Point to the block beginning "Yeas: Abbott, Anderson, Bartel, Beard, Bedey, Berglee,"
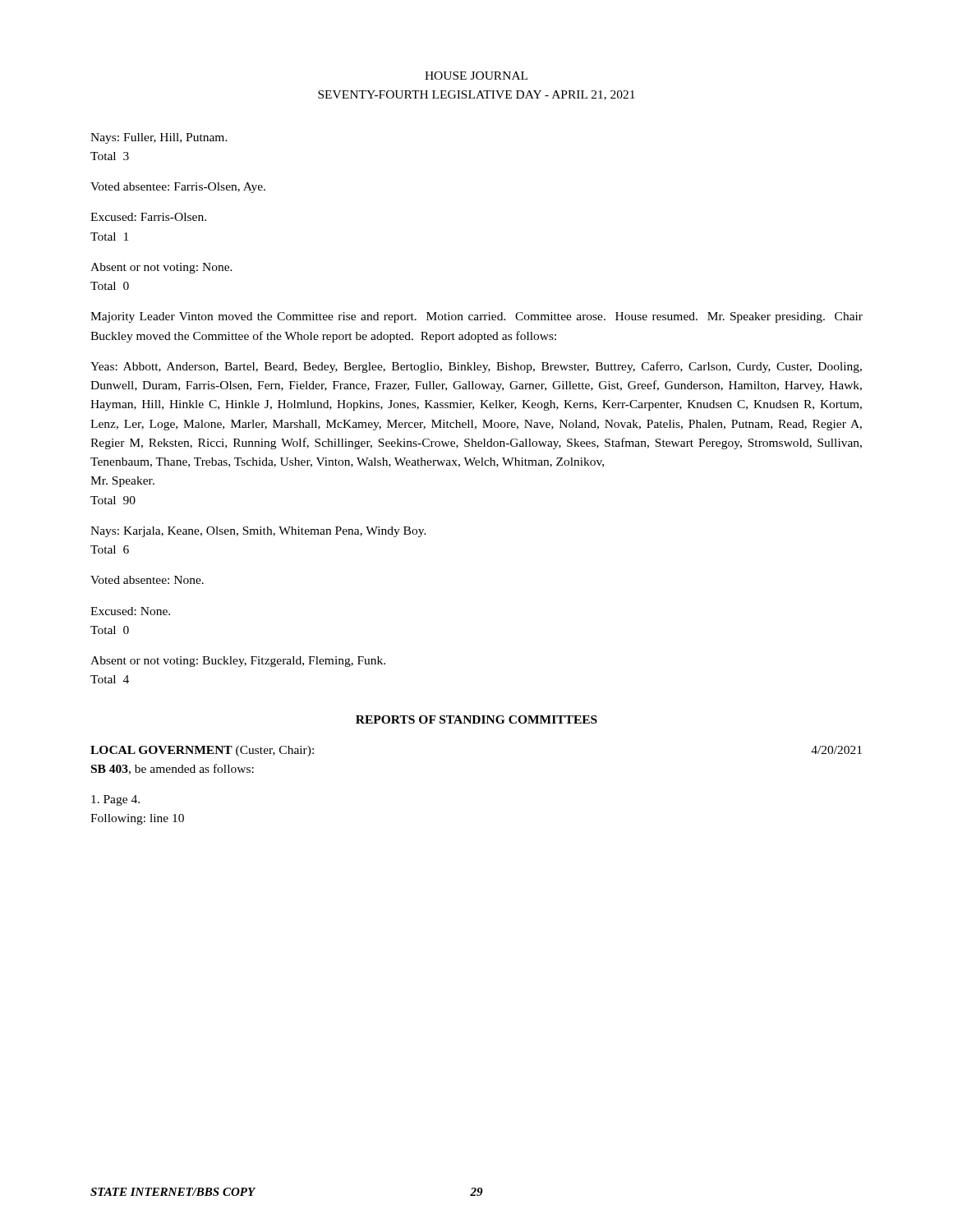953x1232 pixels. 476,433
